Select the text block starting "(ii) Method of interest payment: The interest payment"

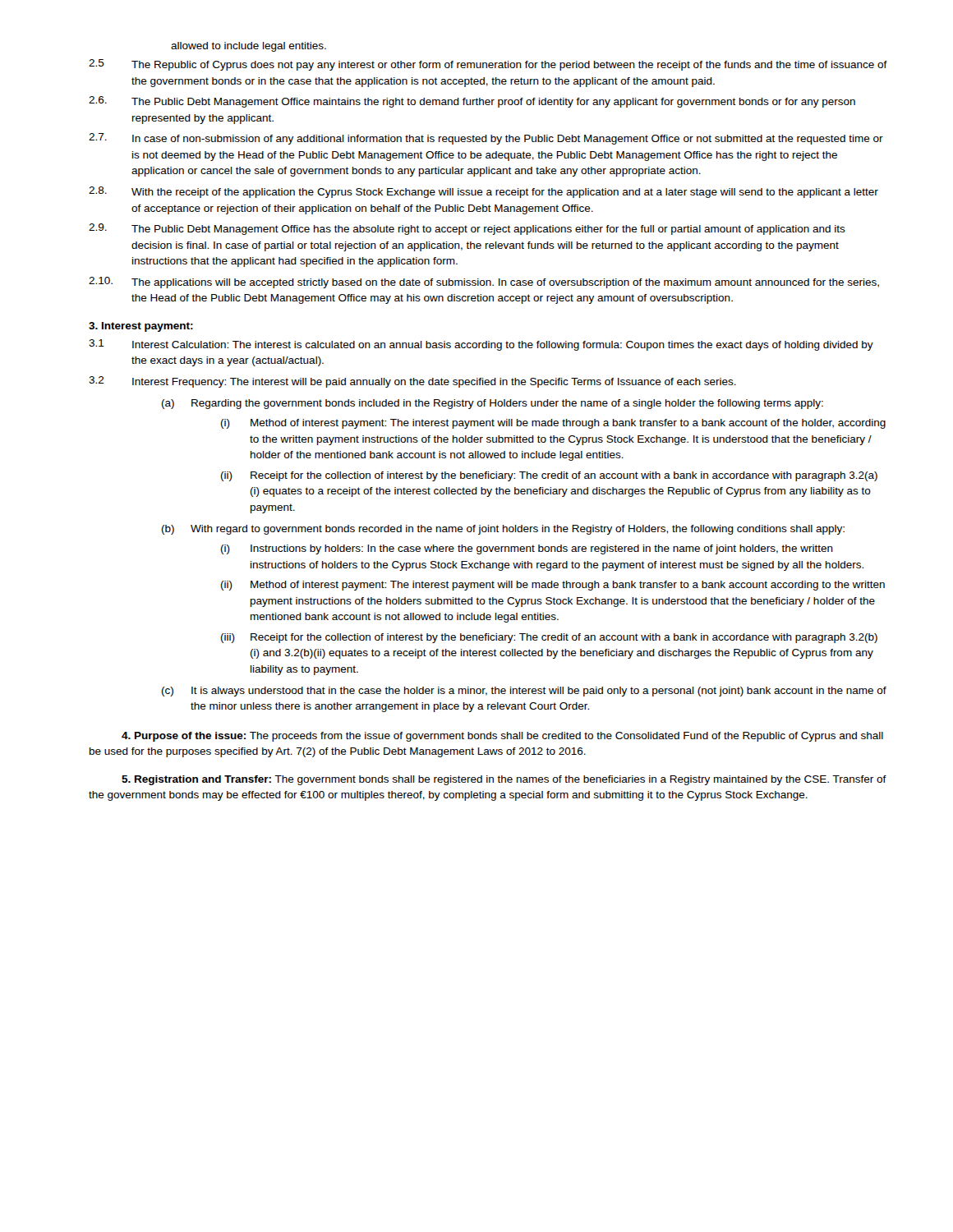pyautogui.click(x=554, y=601)
